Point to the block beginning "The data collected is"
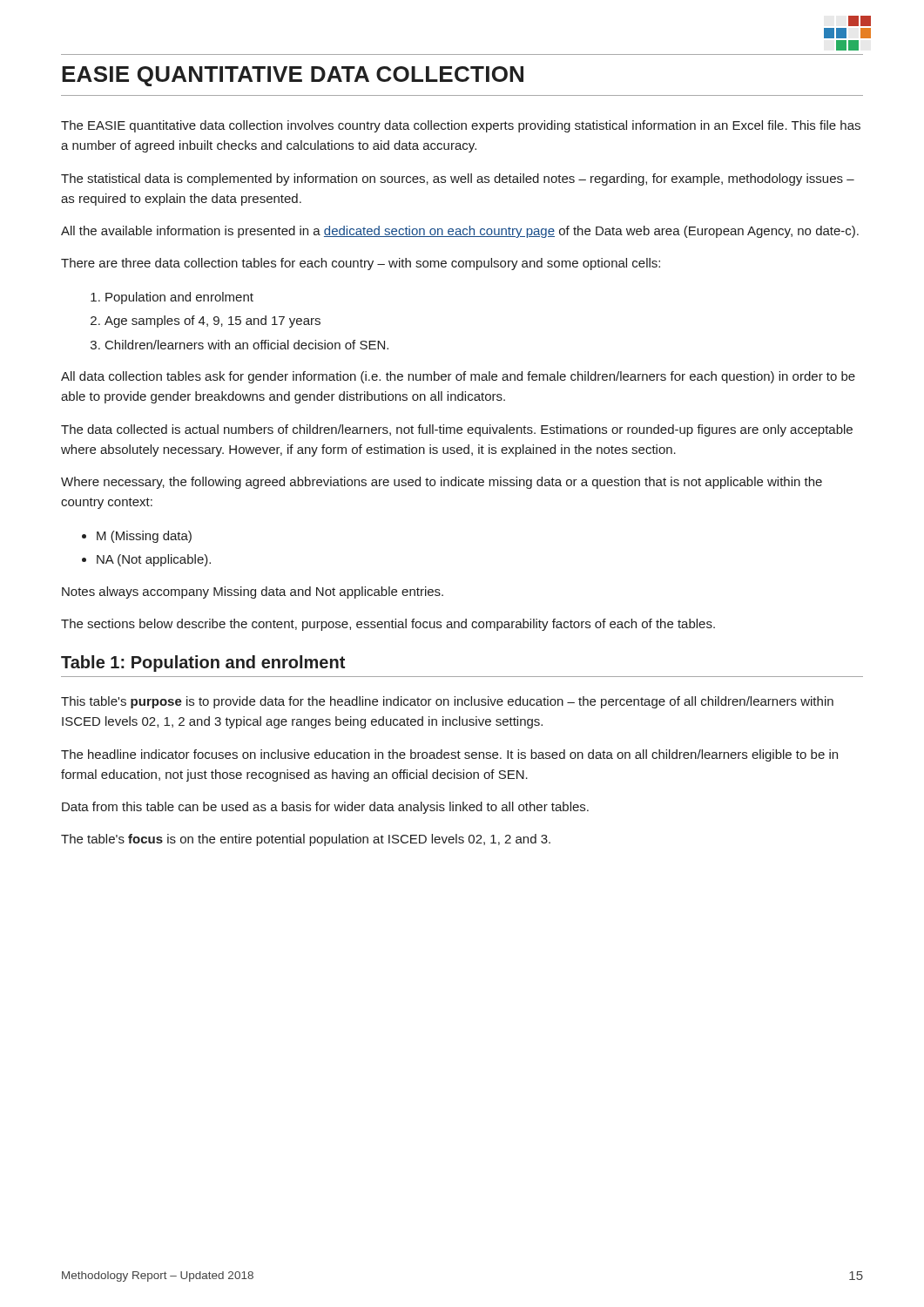Viewport: 924px width, 1307px height. pyautogui.click(x=457, y=439)
